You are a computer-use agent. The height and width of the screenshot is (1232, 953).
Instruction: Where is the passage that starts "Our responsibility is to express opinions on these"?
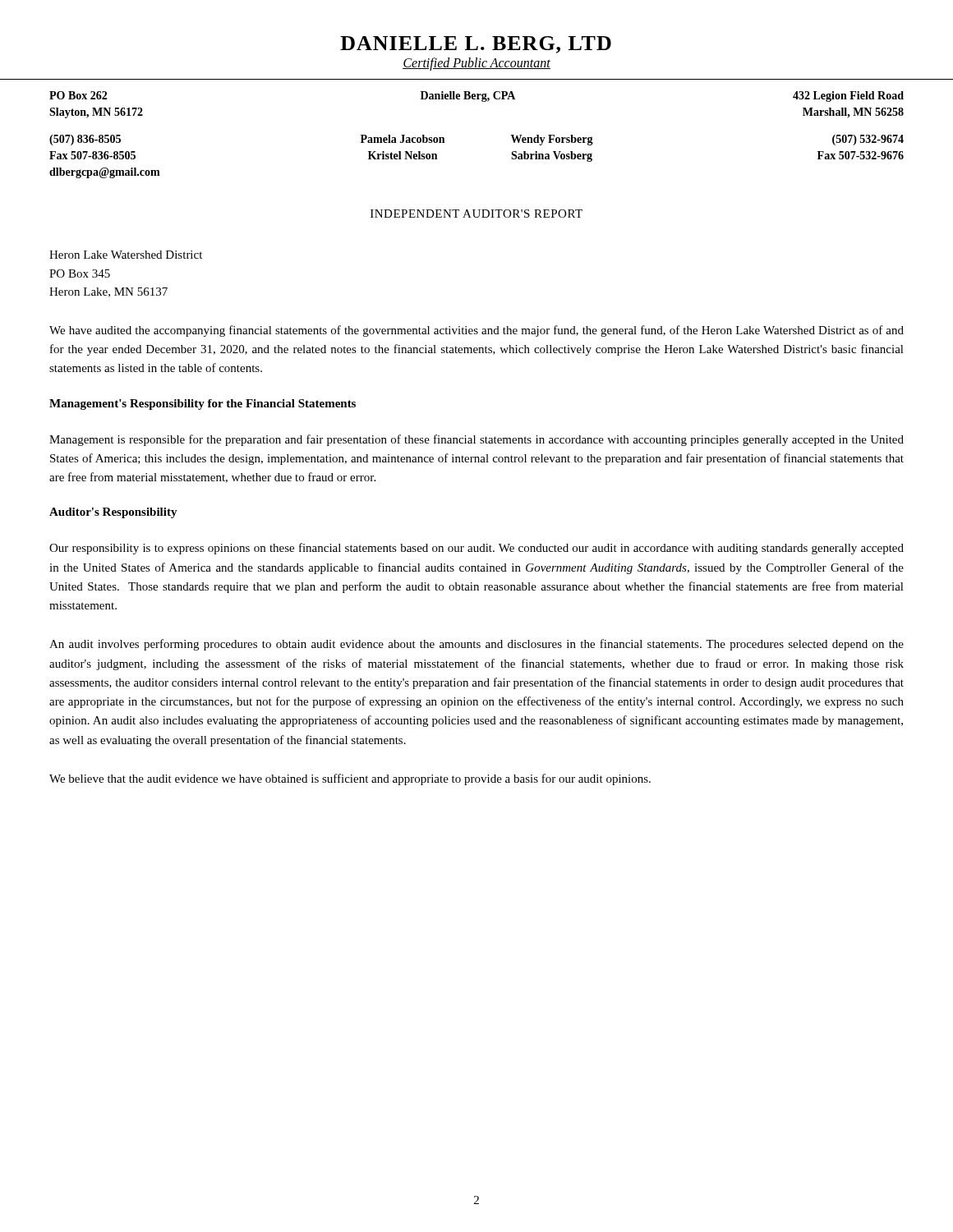(x=476, y=577)
